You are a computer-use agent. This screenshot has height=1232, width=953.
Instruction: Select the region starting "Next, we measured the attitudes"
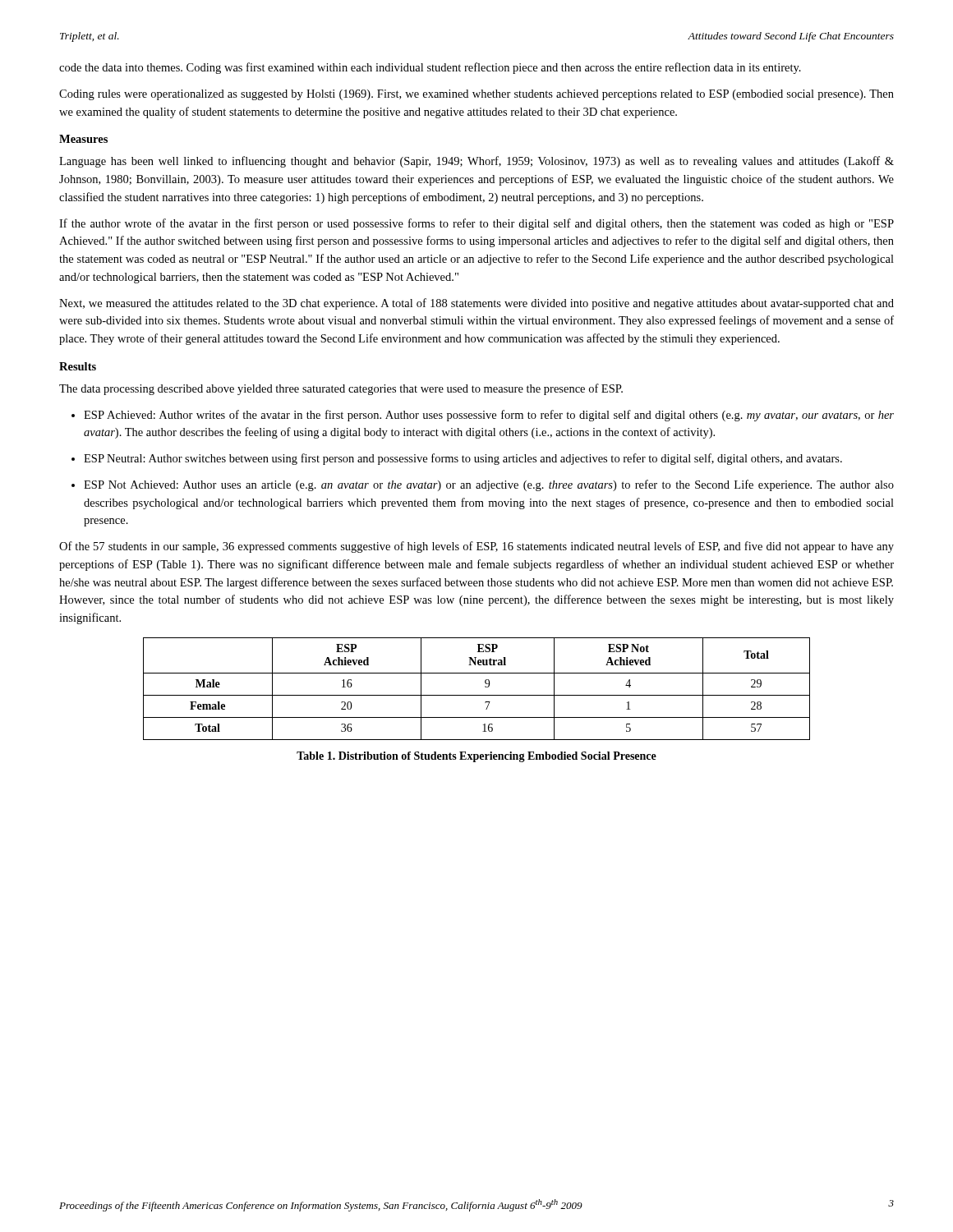point(476,321)
